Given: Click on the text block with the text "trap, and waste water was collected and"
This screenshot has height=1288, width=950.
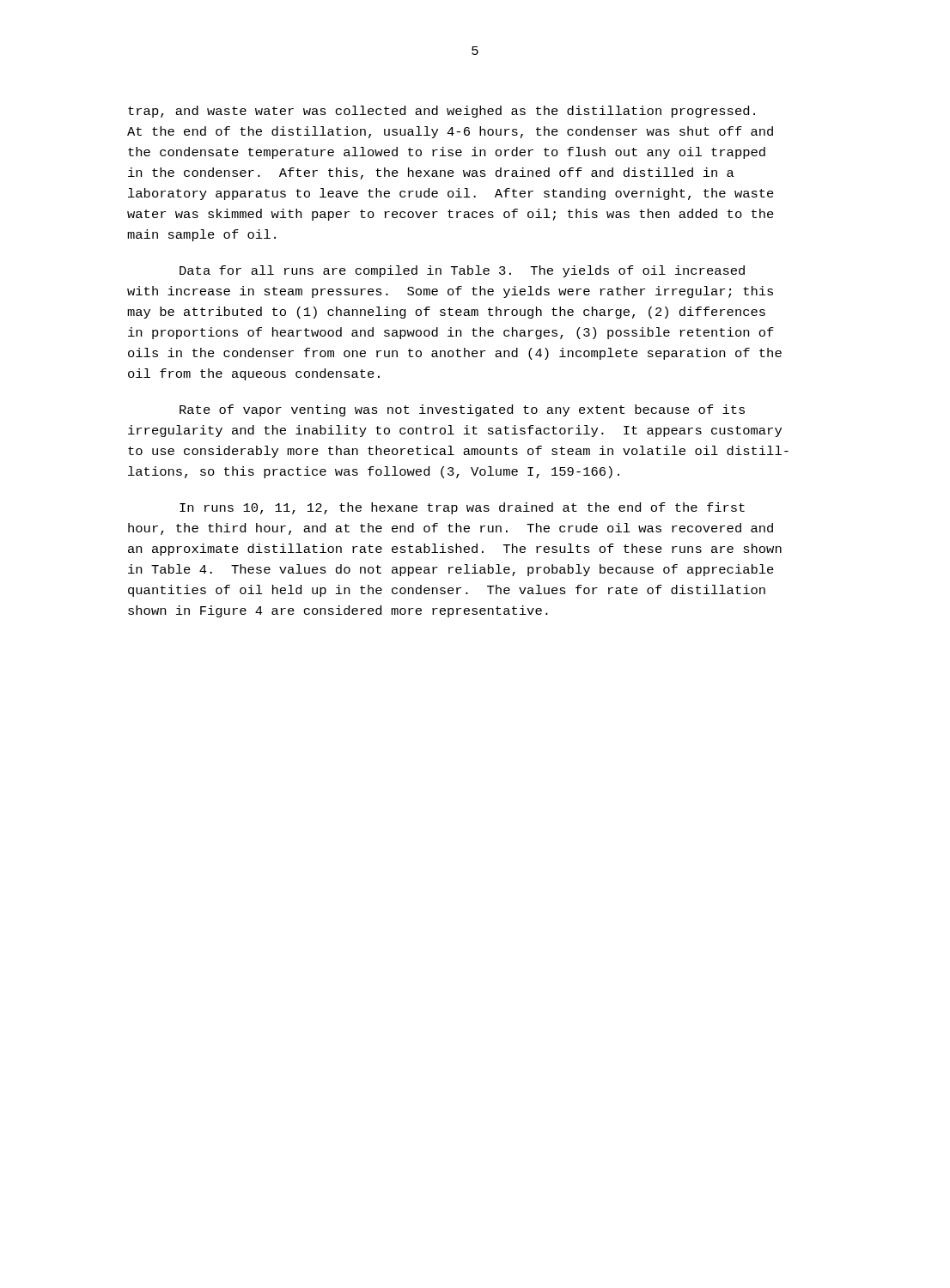Looking at the screenshot, I should tap(451, 173).
